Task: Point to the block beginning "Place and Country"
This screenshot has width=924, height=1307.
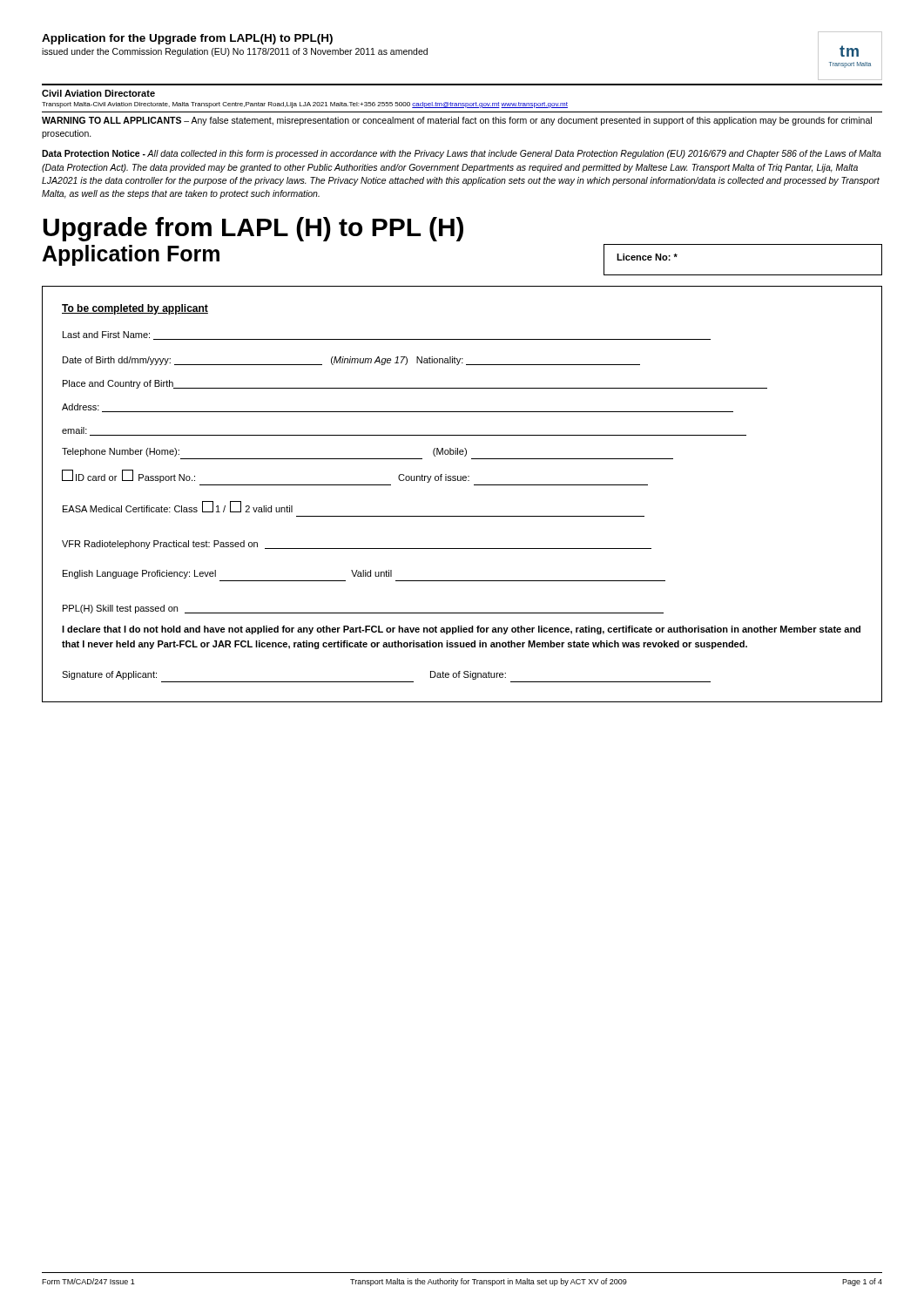Action: (415, 382)
